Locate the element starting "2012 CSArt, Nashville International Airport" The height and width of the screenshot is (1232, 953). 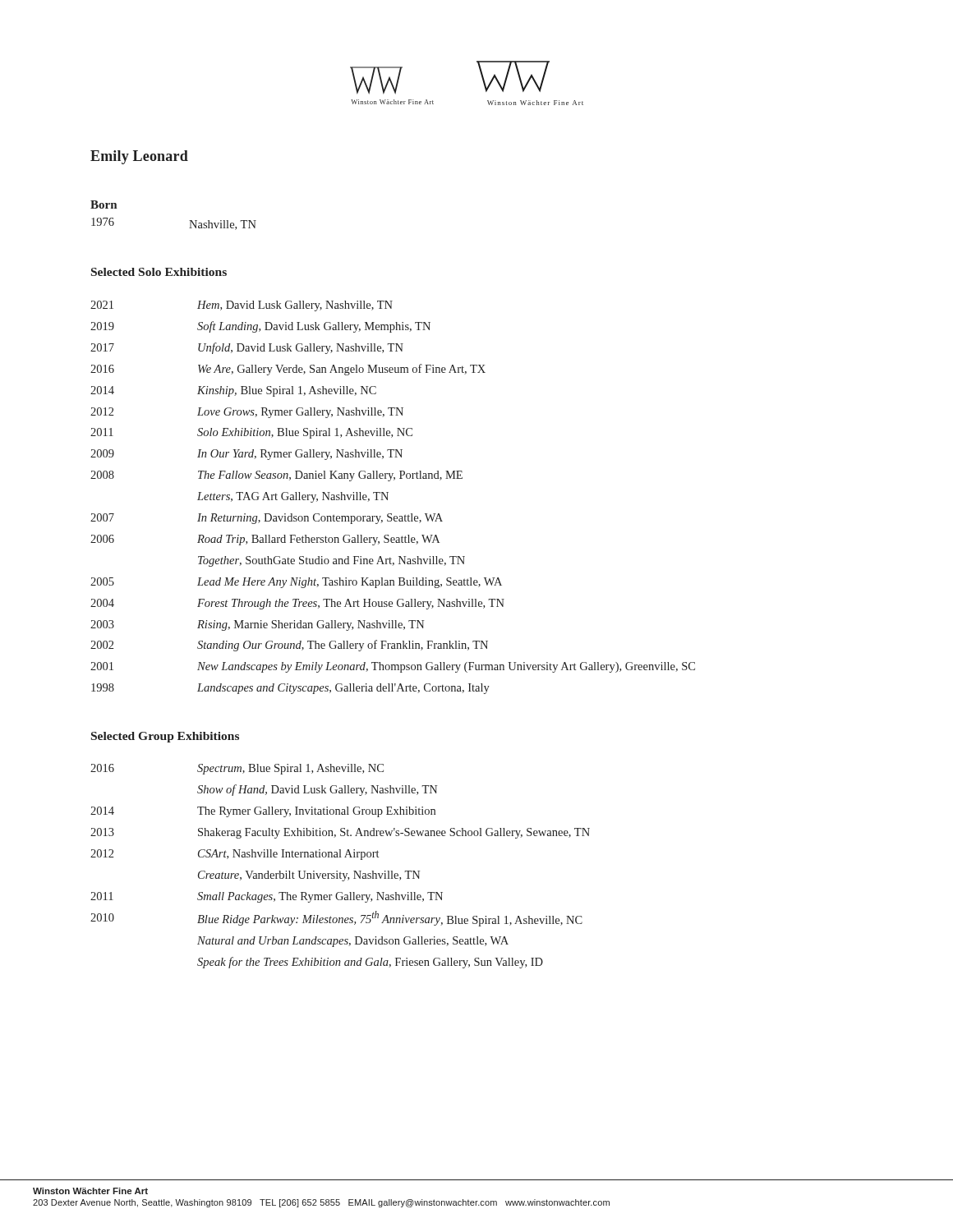[235, 855]
